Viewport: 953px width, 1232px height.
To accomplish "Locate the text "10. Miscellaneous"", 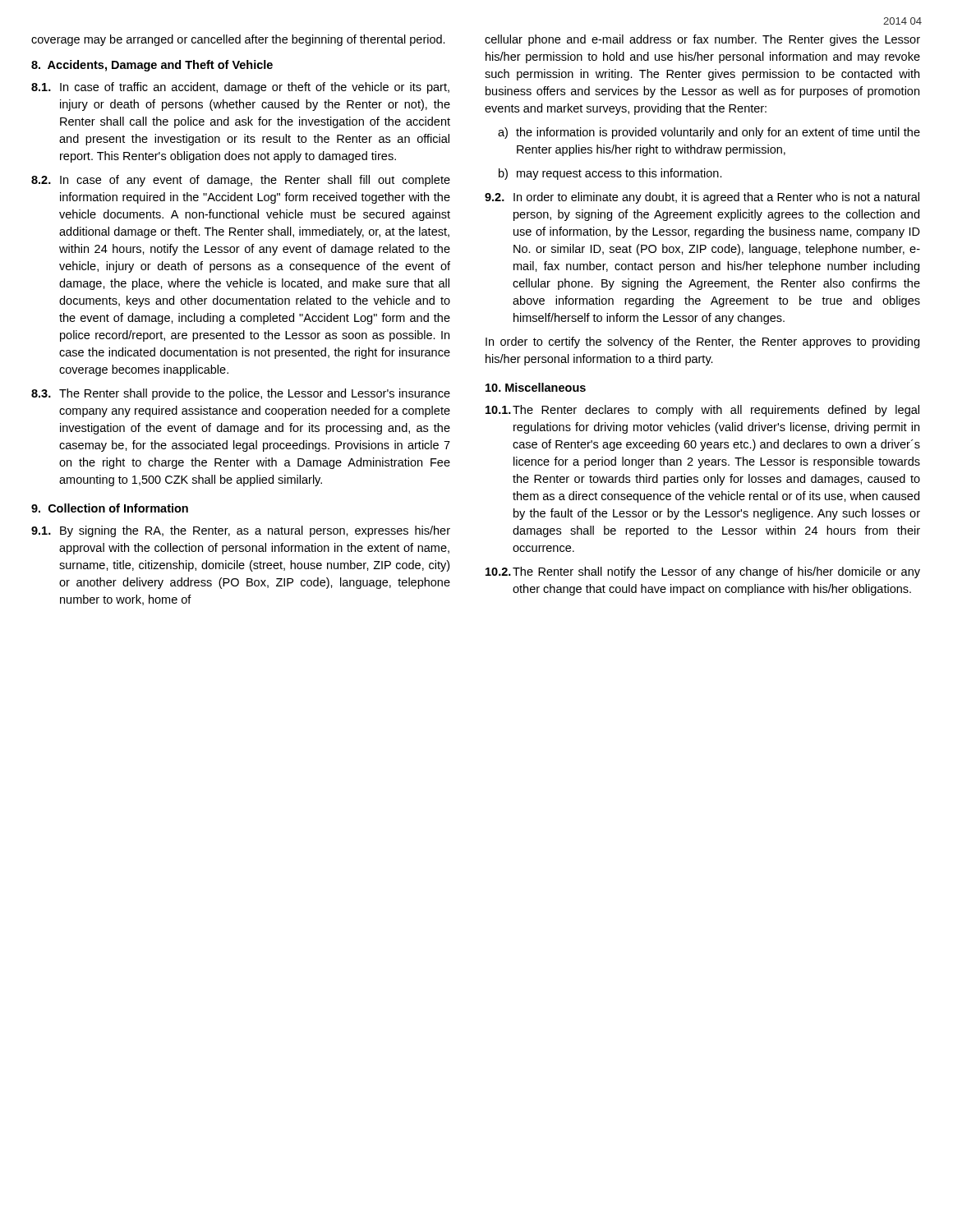I will click(x=535, y=388).
